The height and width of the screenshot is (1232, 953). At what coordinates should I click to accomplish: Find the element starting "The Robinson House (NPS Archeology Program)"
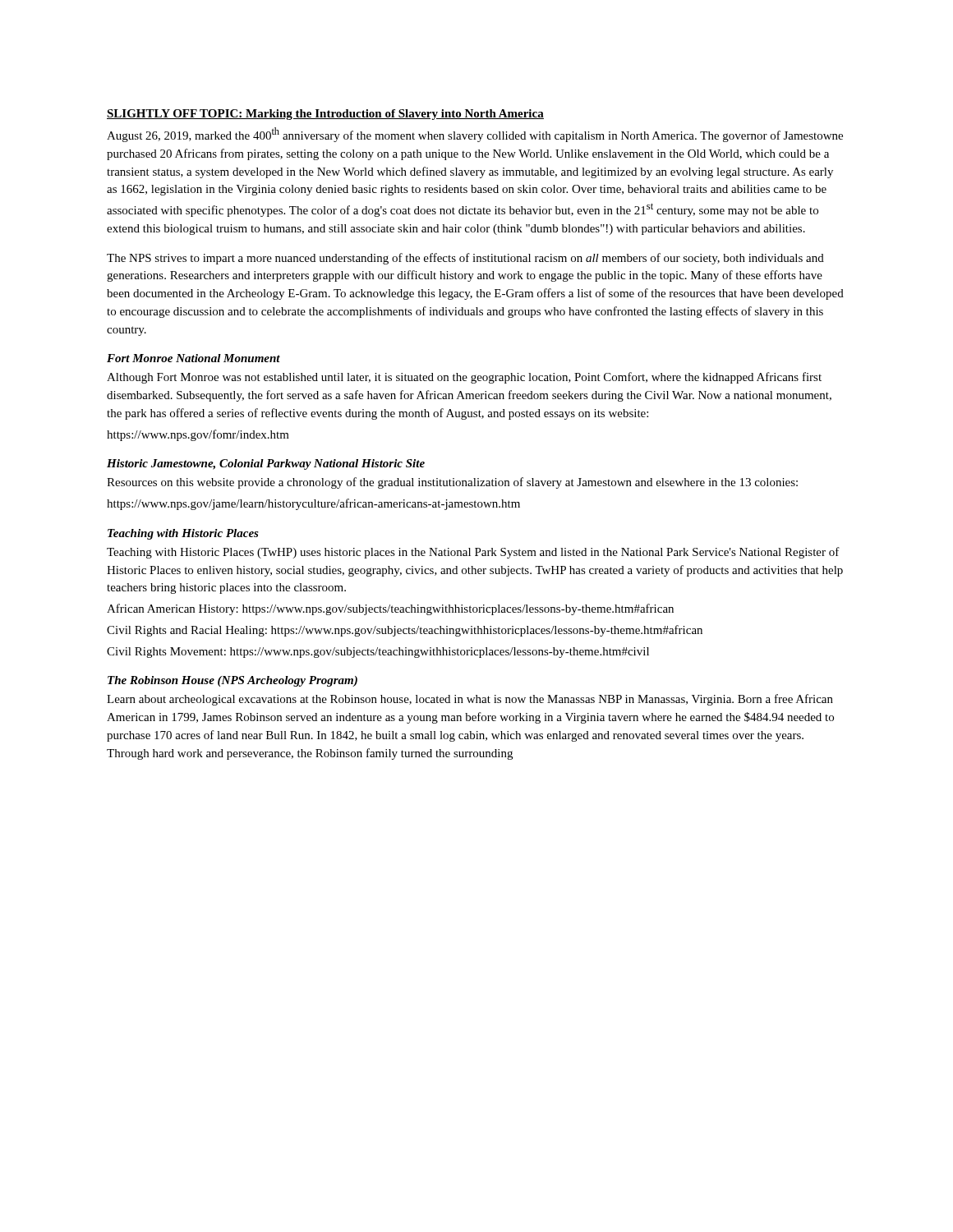(232, 680)
